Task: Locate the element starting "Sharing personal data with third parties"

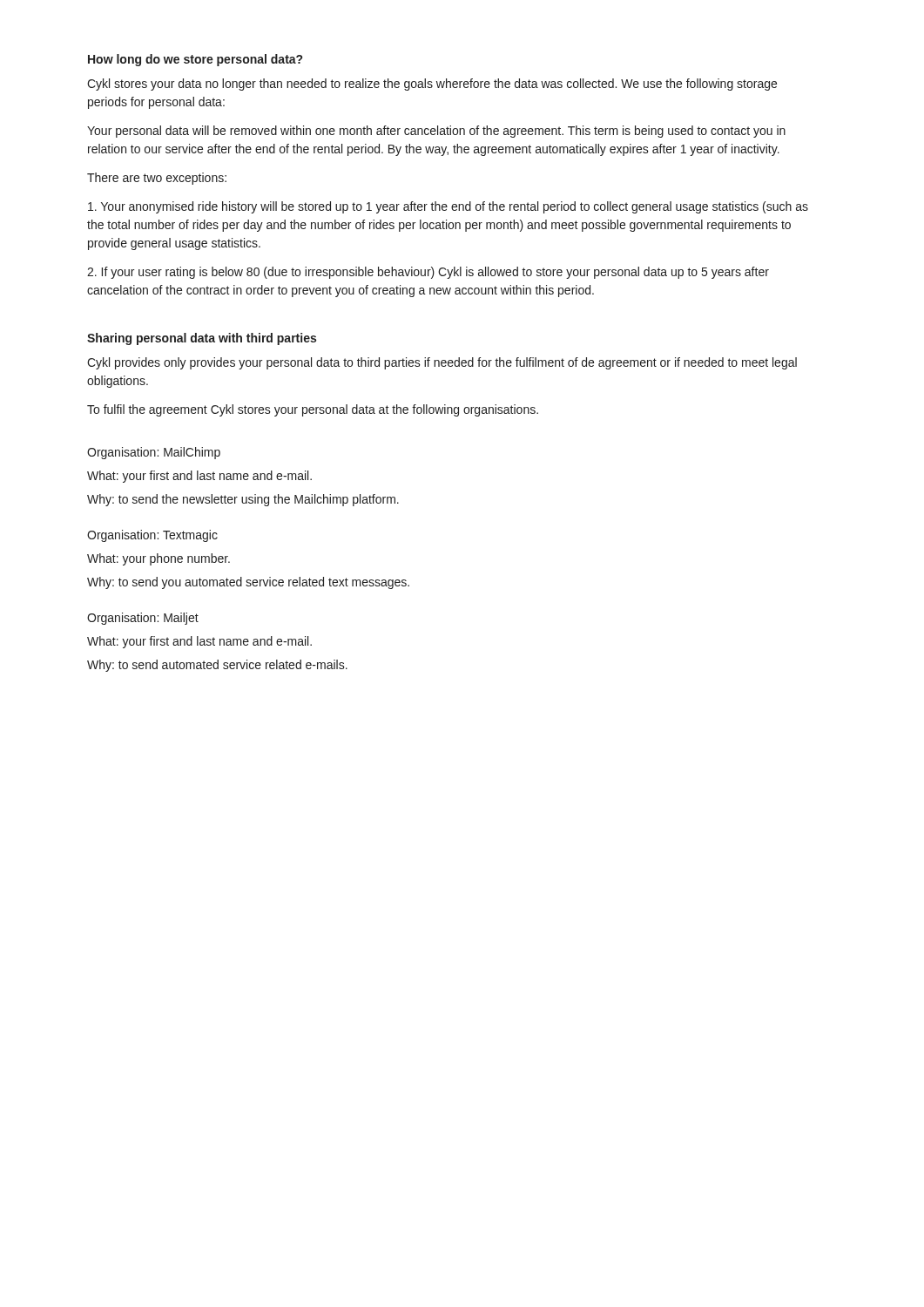Action: [x=202, y=338]
